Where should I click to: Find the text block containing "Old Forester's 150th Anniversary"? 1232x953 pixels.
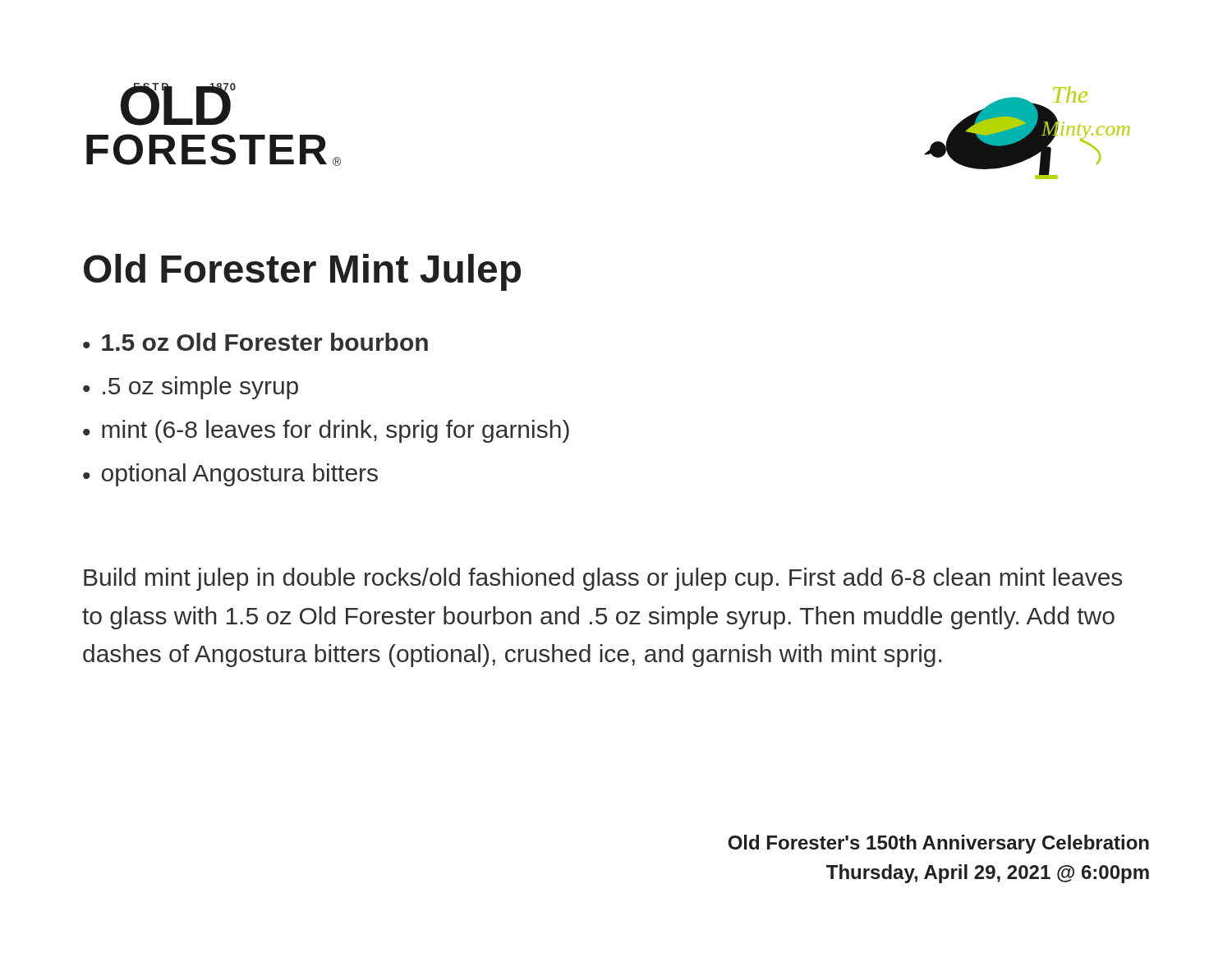[x=939, y=858]
